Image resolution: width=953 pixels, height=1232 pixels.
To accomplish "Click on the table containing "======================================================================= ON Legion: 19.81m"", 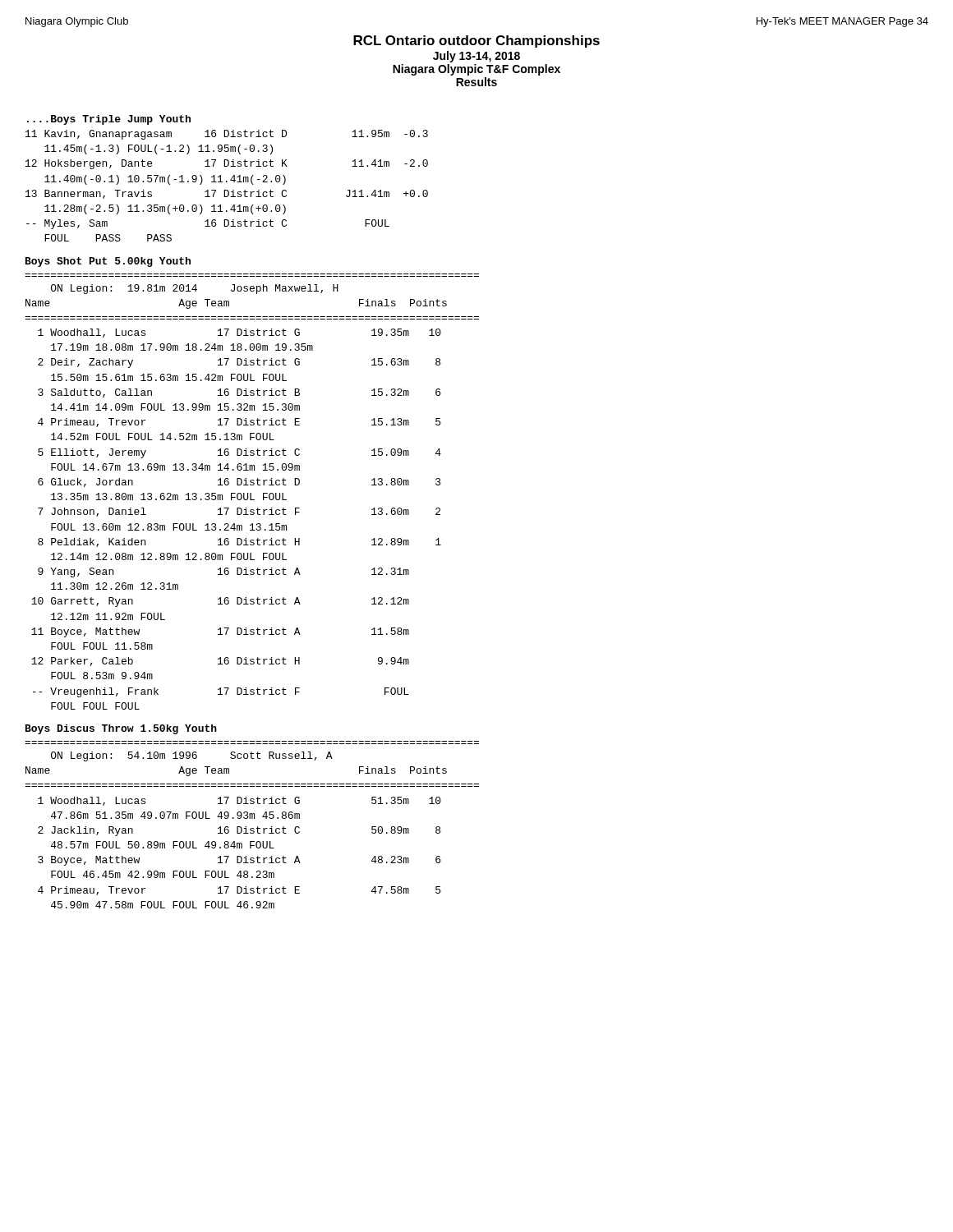I will tap(476, 492).
